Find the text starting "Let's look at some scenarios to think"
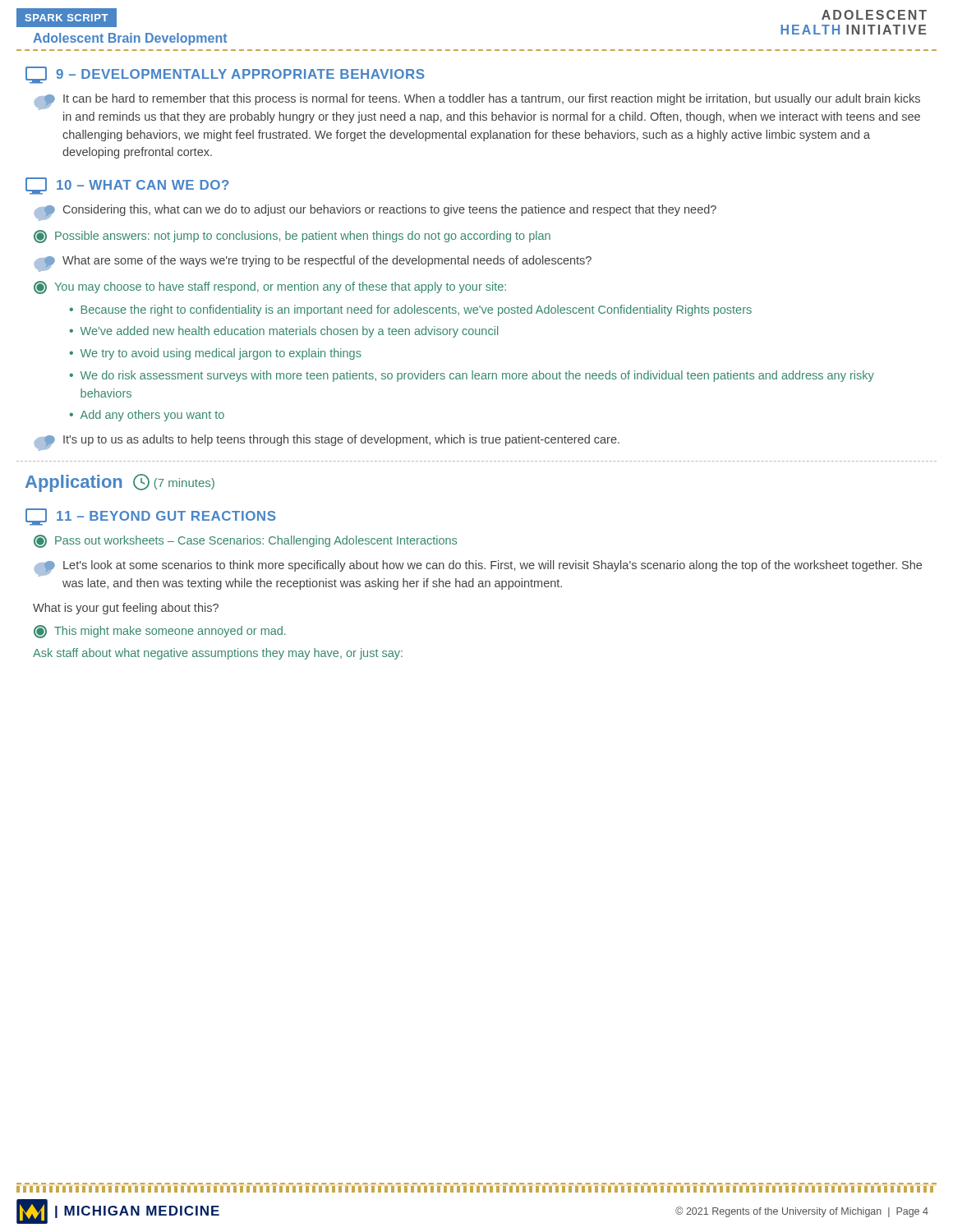 (x=481, y=574)
